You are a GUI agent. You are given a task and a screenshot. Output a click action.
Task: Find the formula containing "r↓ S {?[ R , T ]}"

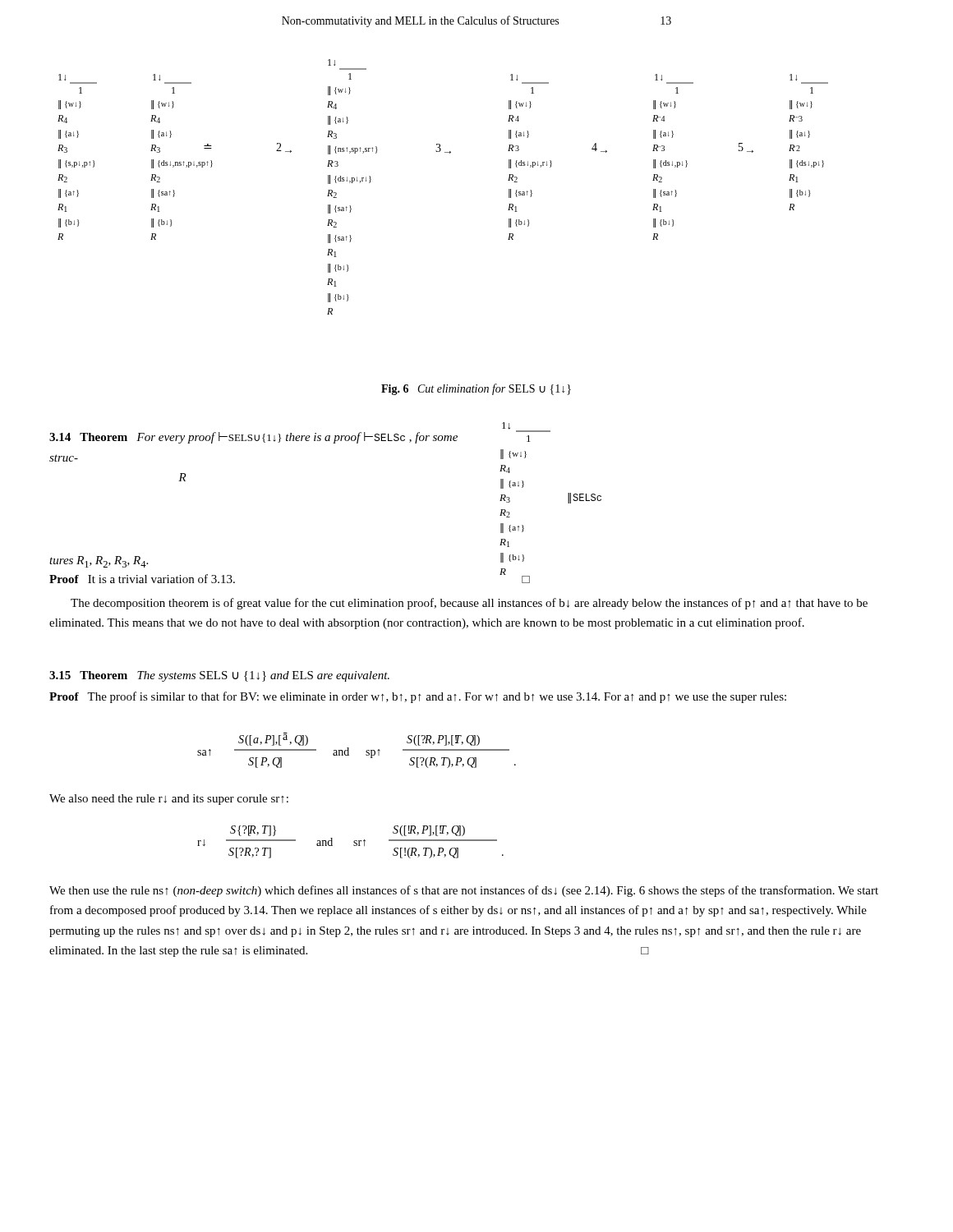point(476,842)
